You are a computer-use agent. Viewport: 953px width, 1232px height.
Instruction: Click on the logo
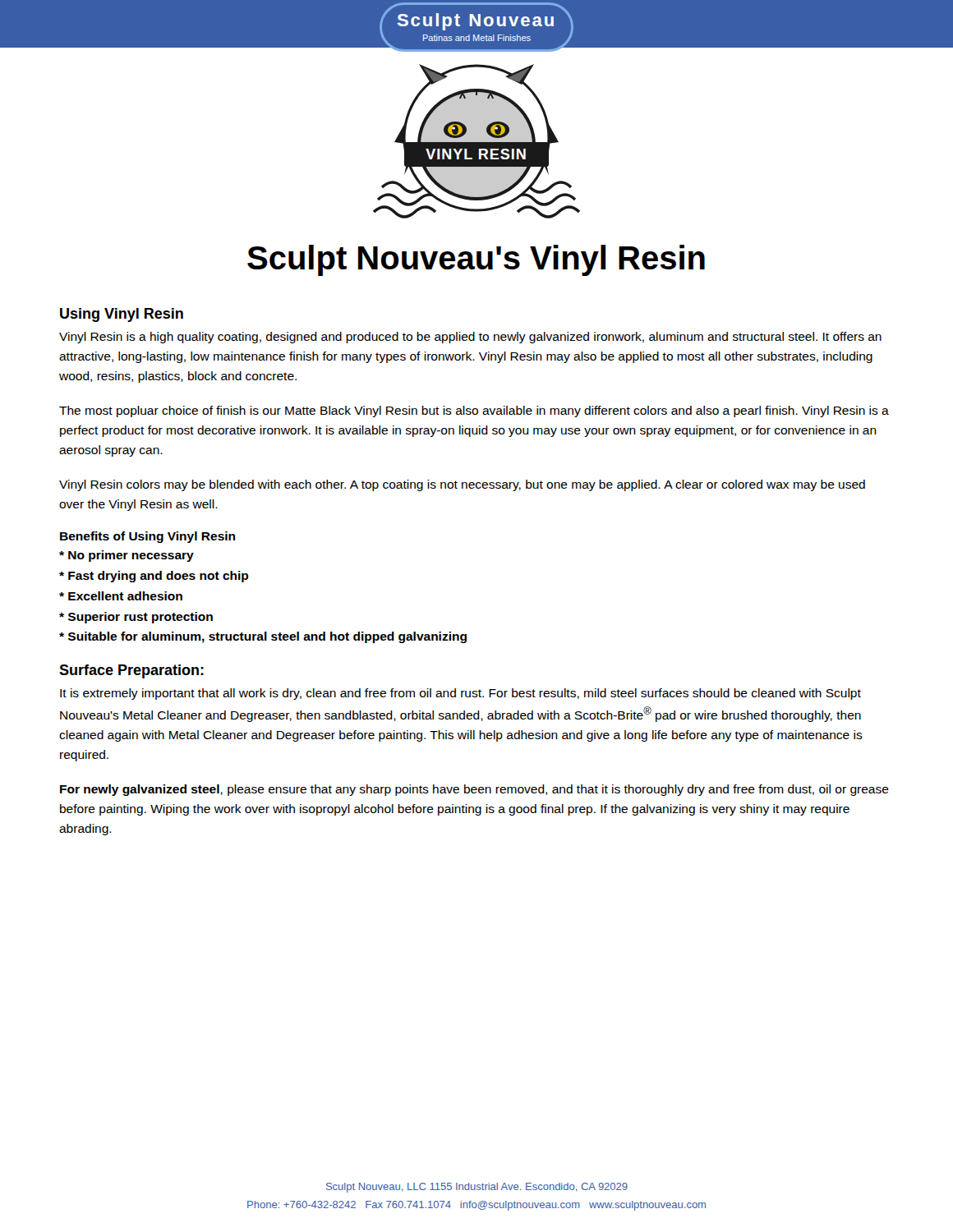[x=476, y=144]
